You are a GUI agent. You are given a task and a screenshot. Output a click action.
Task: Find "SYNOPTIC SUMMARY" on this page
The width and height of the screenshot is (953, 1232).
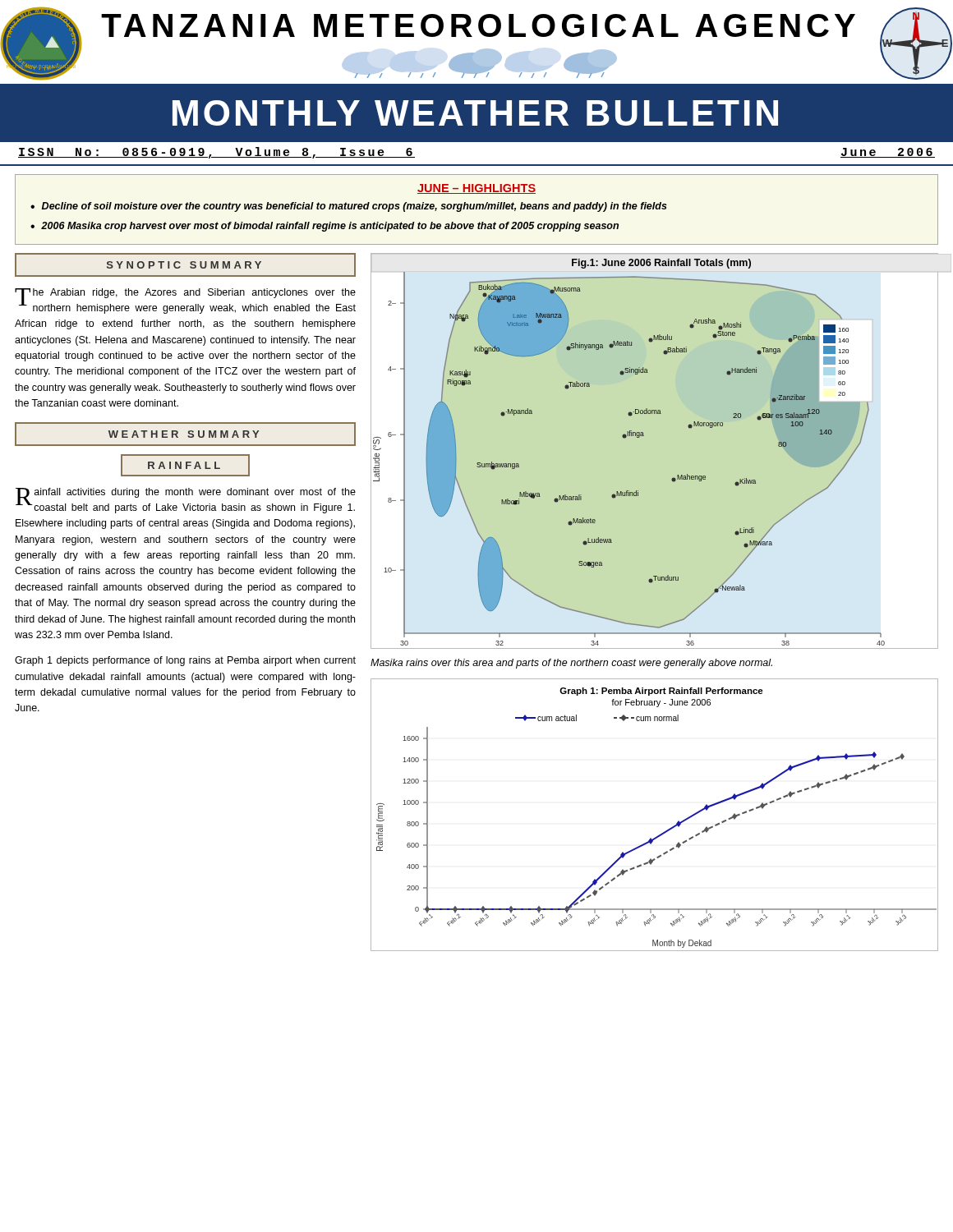pos(185,265)
